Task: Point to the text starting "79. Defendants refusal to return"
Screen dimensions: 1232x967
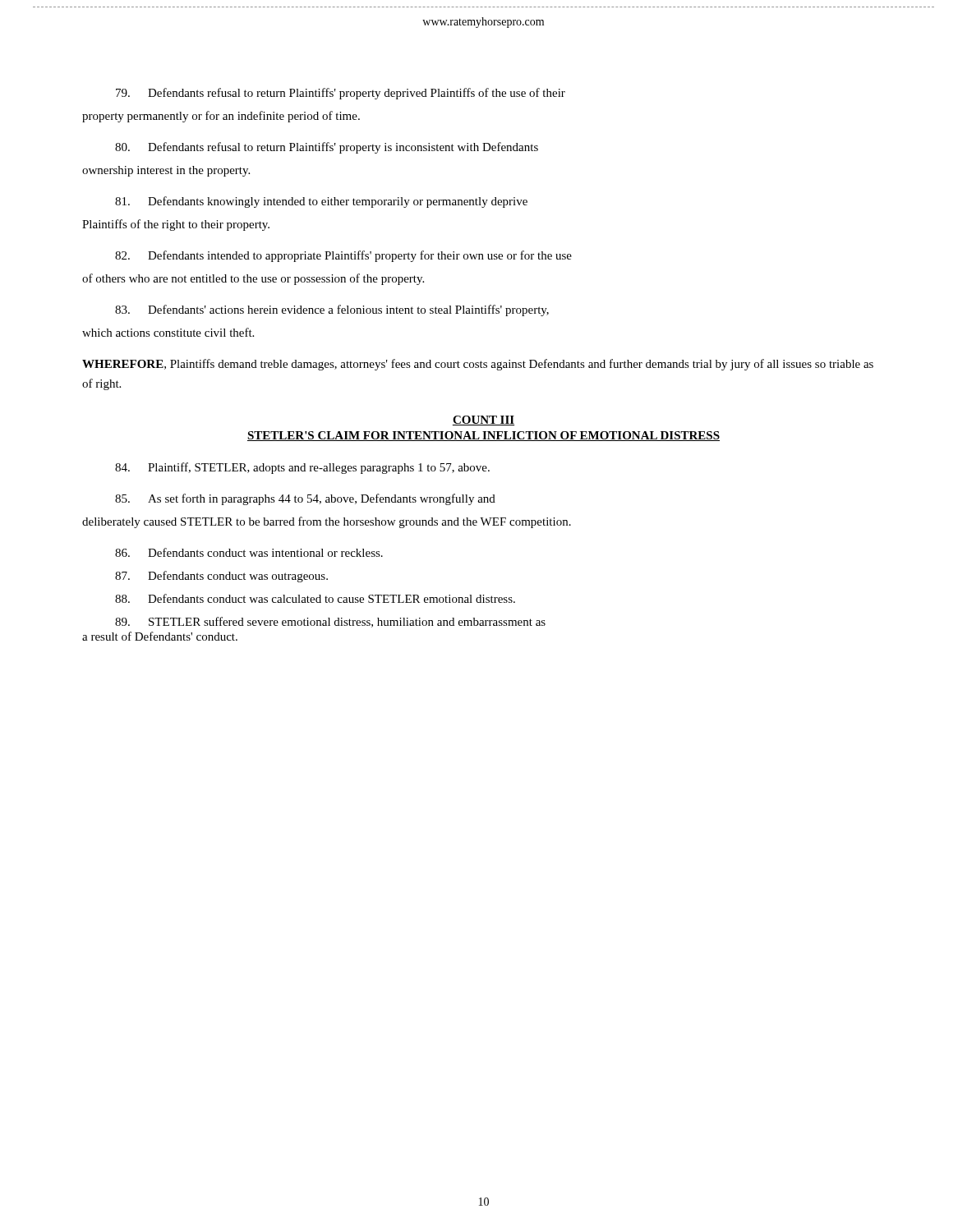Action: click(x=484, y=93)
